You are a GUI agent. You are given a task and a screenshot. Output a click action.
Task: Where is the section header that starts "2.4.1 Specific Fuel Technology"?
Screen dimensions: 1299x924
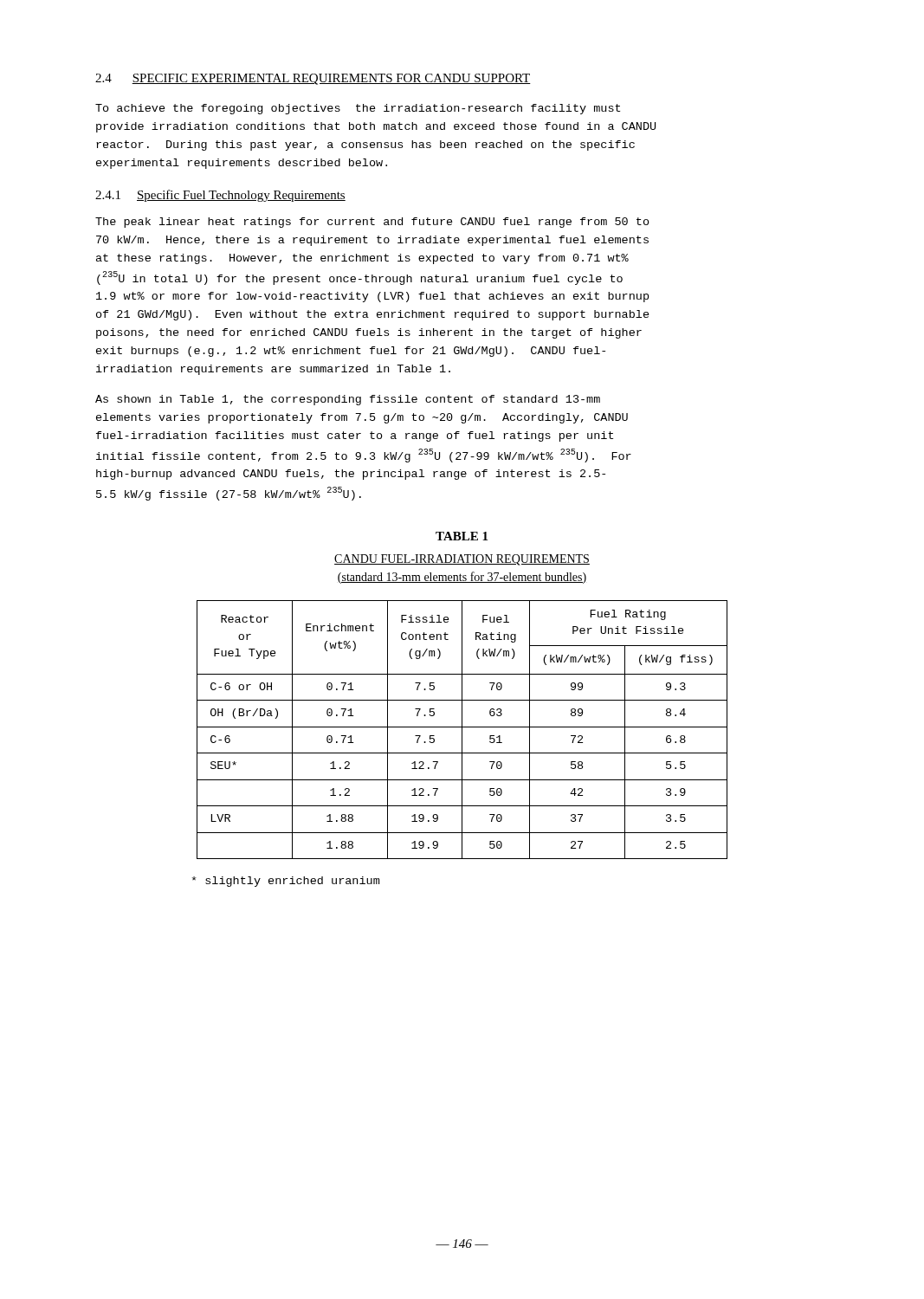220,196
